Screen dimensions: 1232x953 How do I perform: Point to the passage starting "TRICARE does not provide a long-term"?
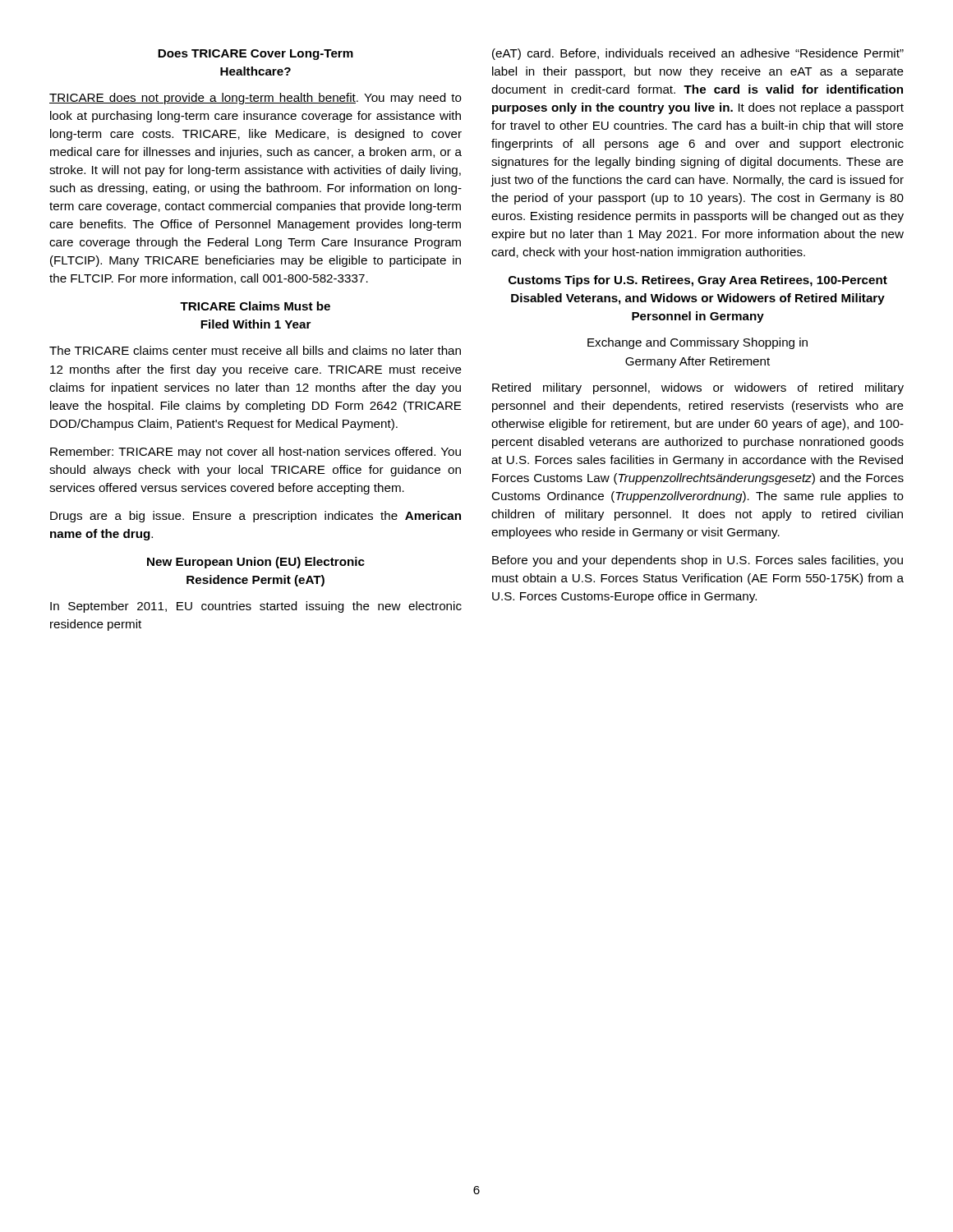[255, 188]
